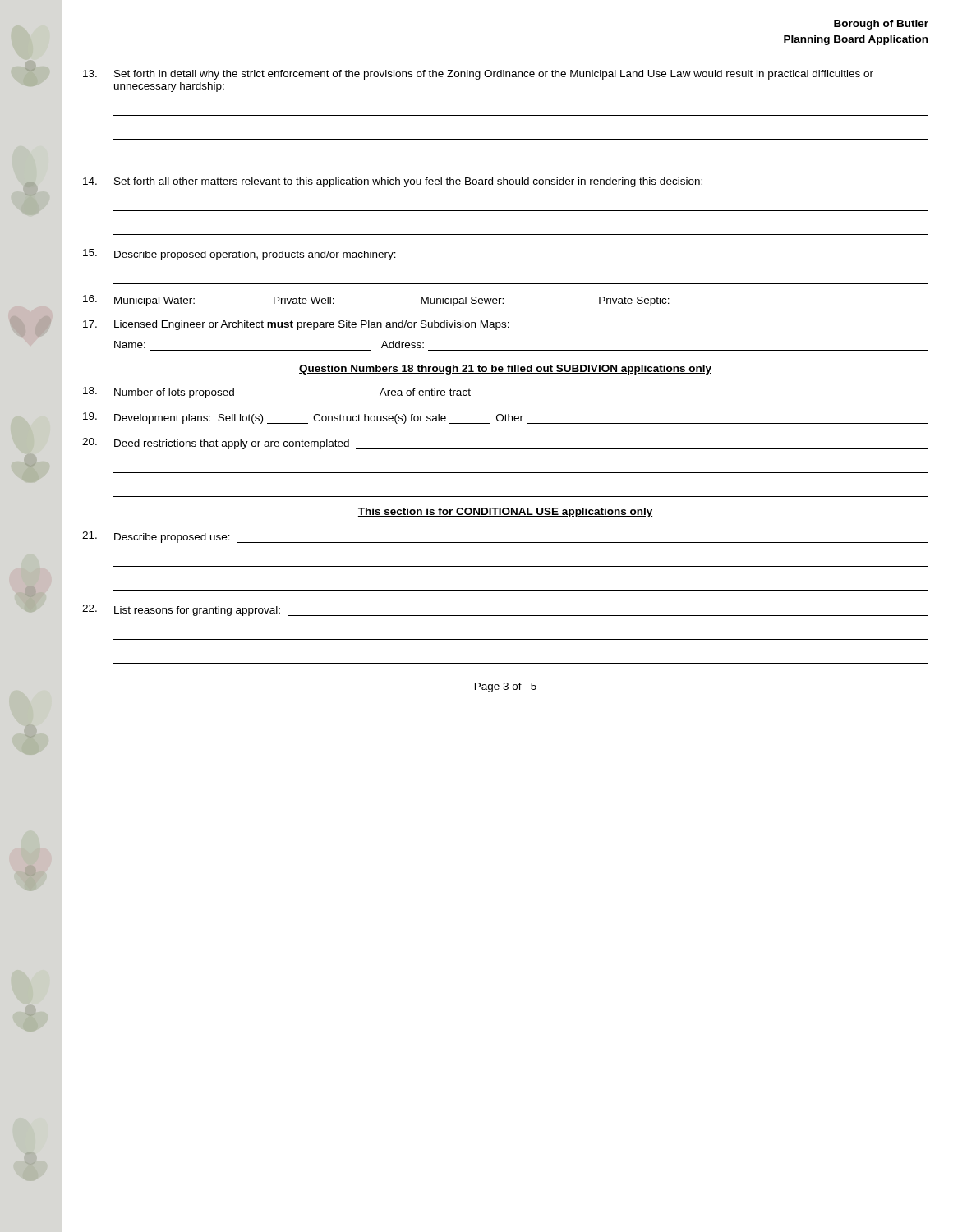
Task: Find the text block starting "13. Set forth in detail"
Action: click(505, 115)
